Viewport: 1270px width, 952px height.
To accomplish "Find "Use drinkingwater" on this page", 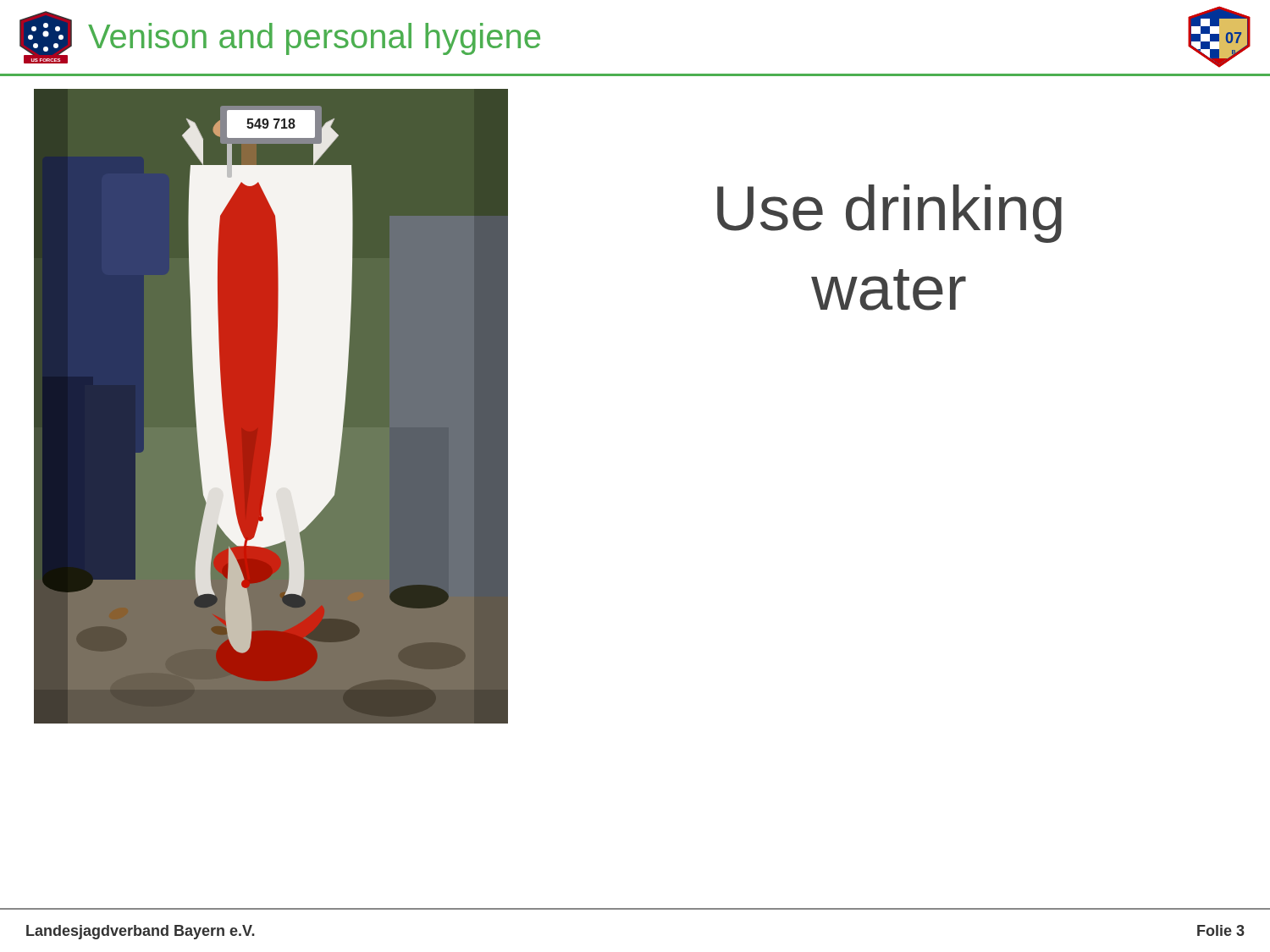I will pos(889,248).
